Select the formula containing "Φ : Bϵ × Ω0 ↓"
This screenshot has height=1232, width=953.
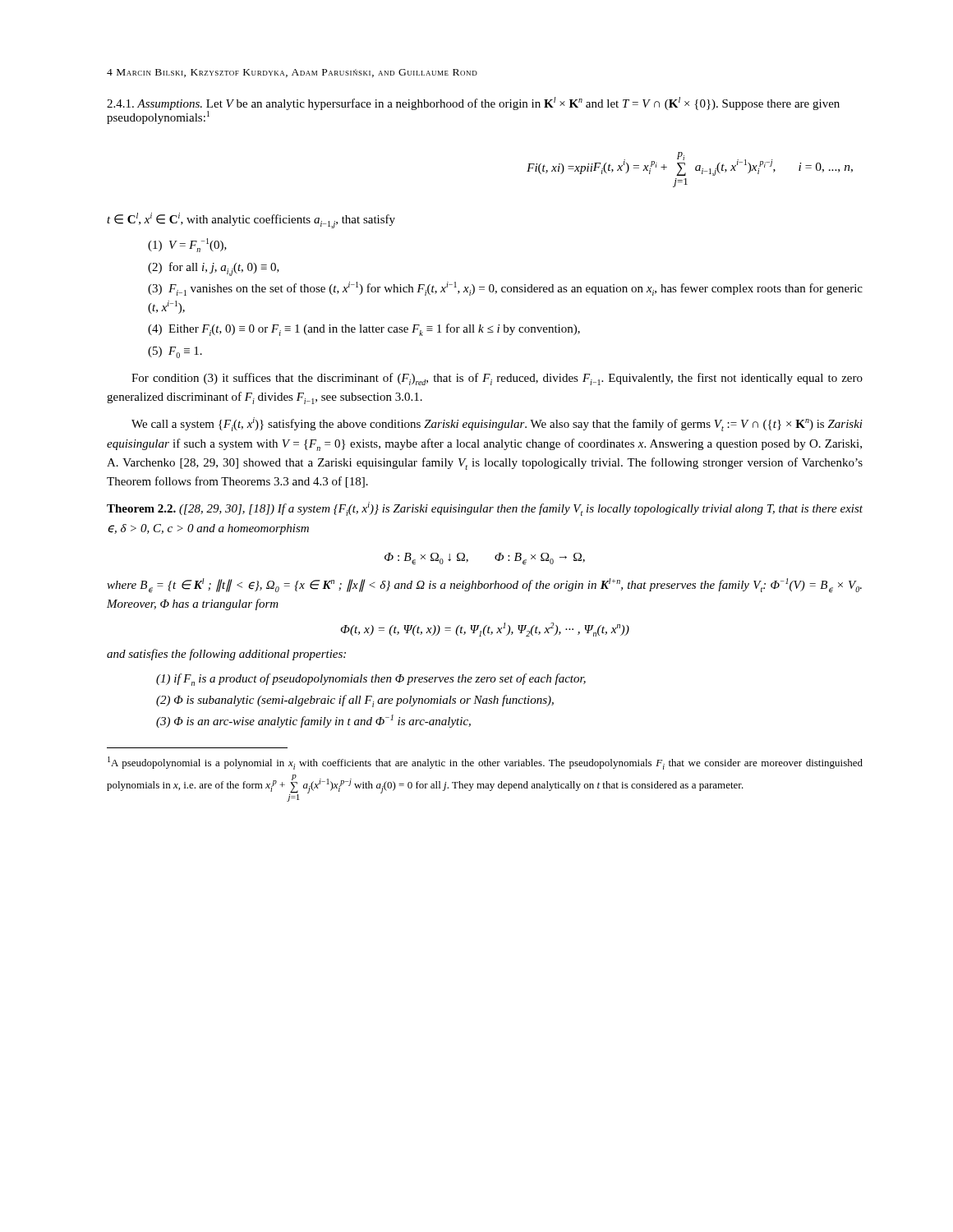[485, 557]
